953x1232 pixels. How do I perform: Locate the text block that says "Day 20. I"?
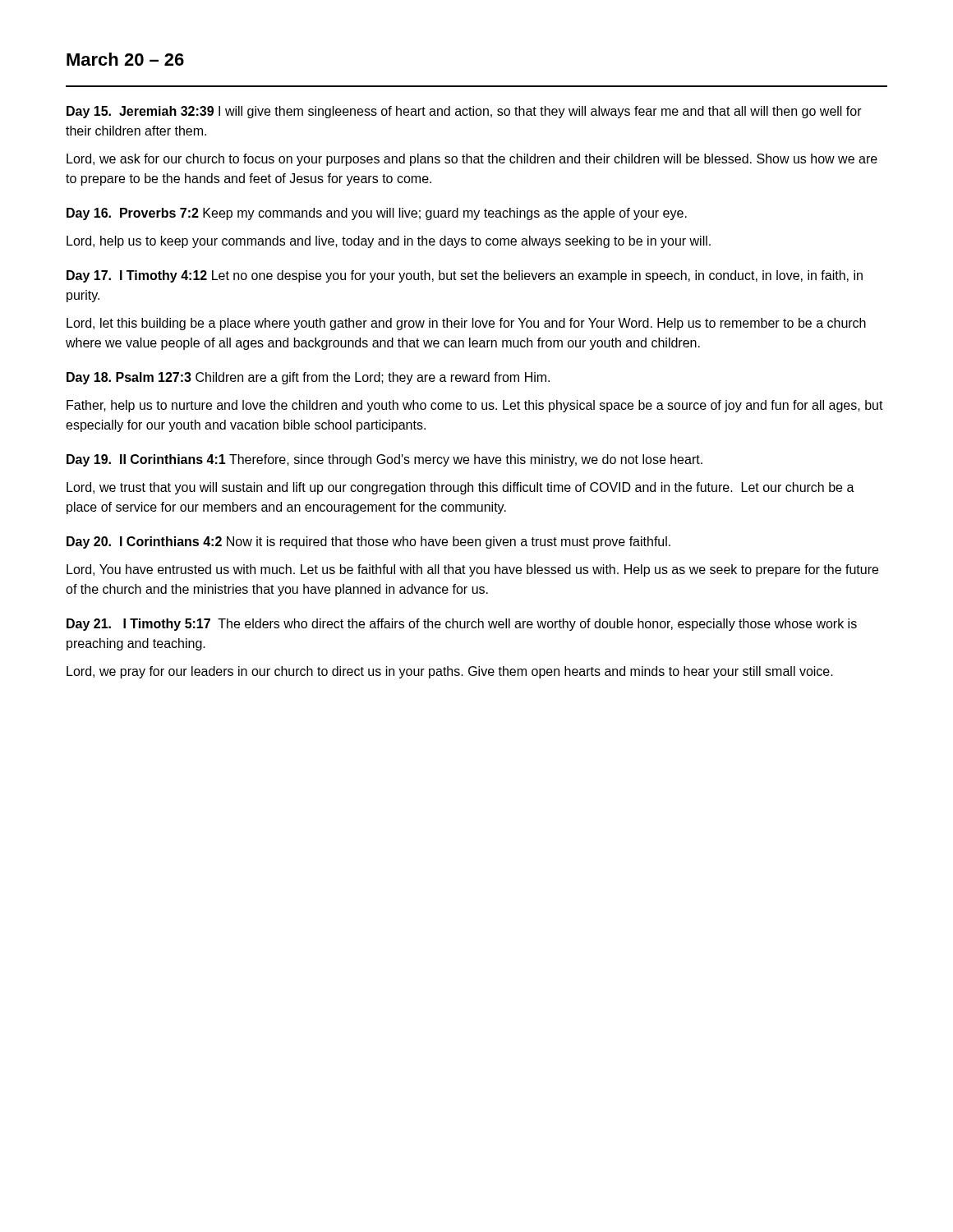476,566
